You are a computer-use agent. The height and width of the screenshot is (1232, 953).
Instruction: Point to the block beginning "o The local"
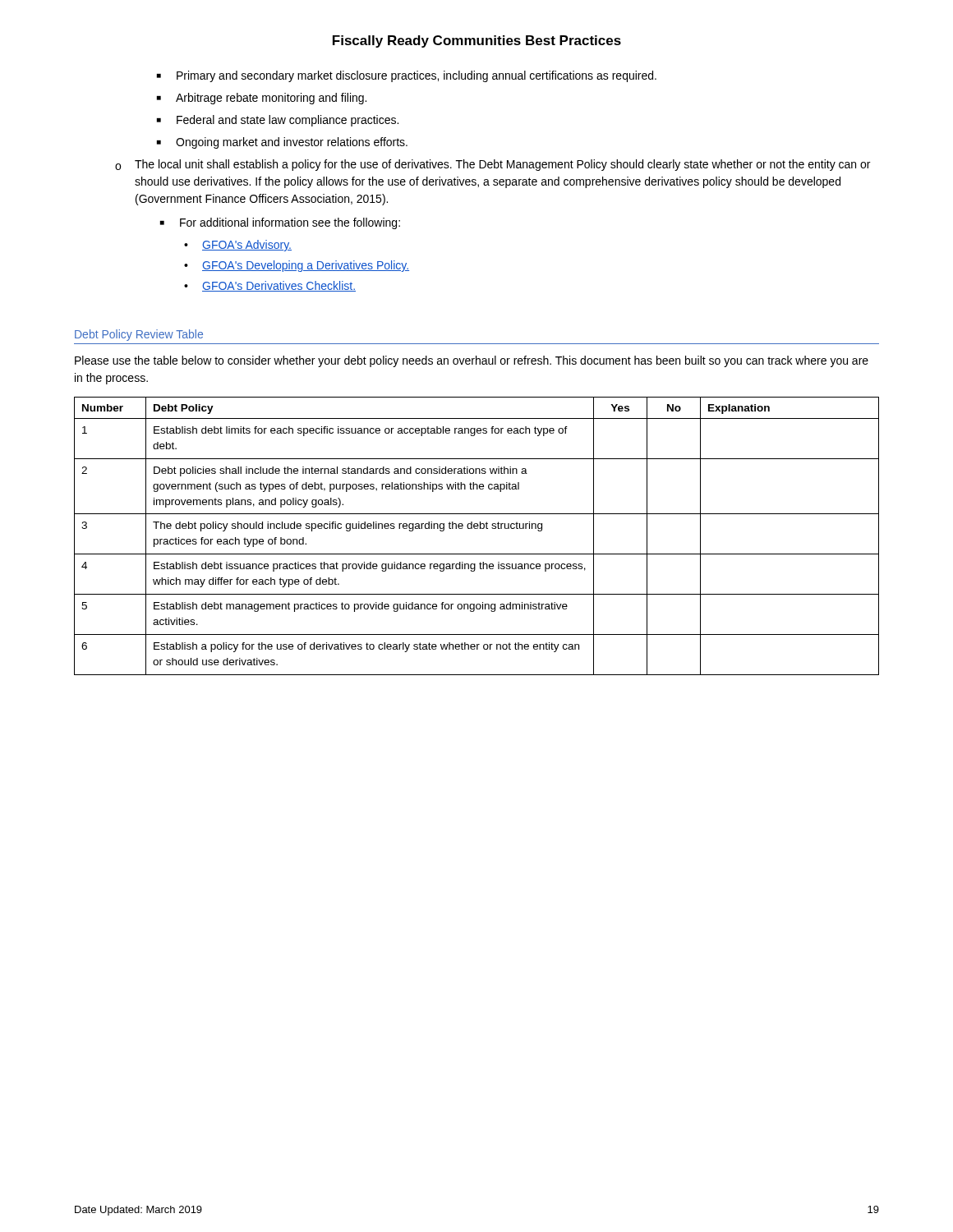(493, 165)
